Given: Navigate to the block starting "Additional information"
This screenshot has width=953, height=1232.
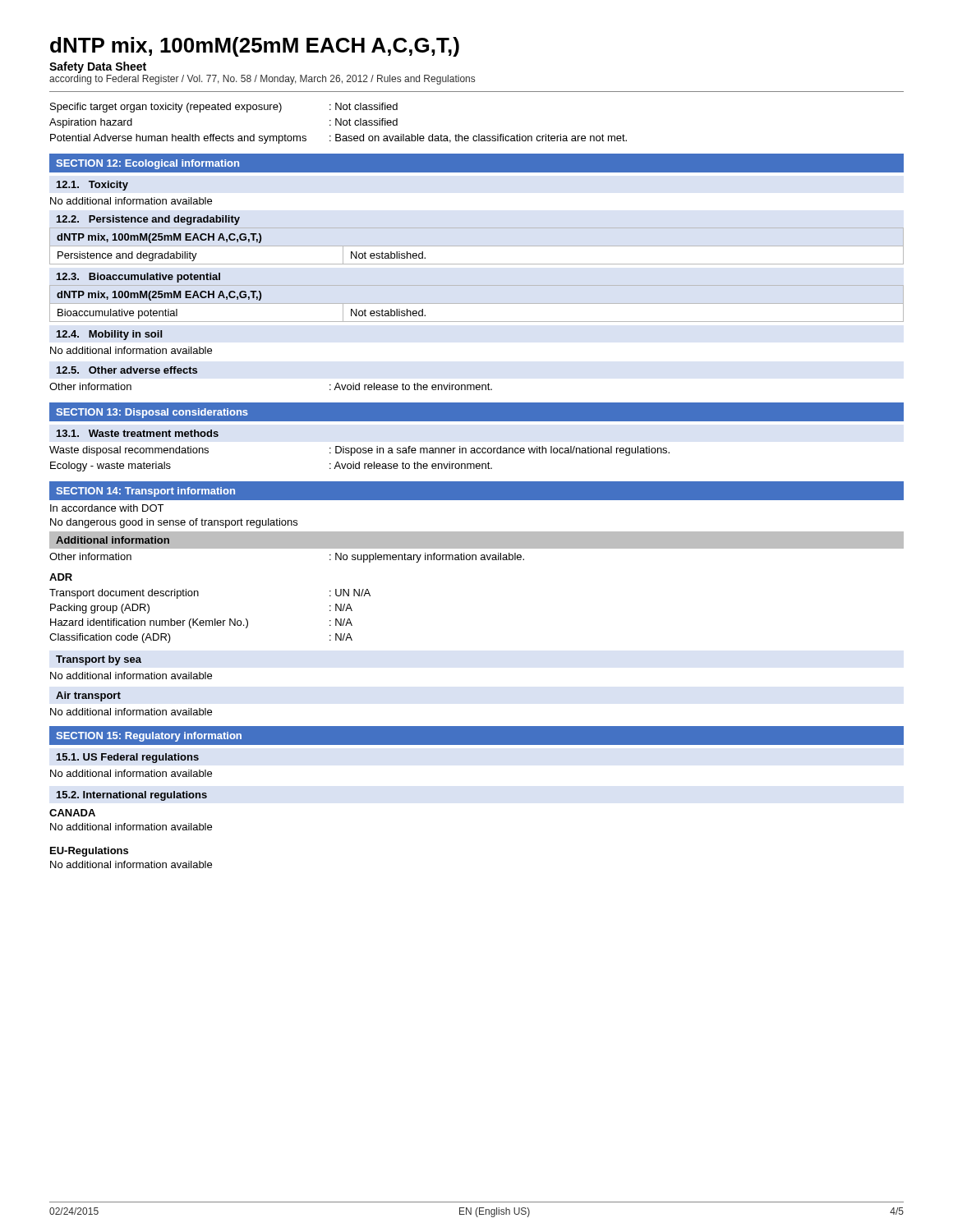Looking at the screenshot, I should [113, 540].
